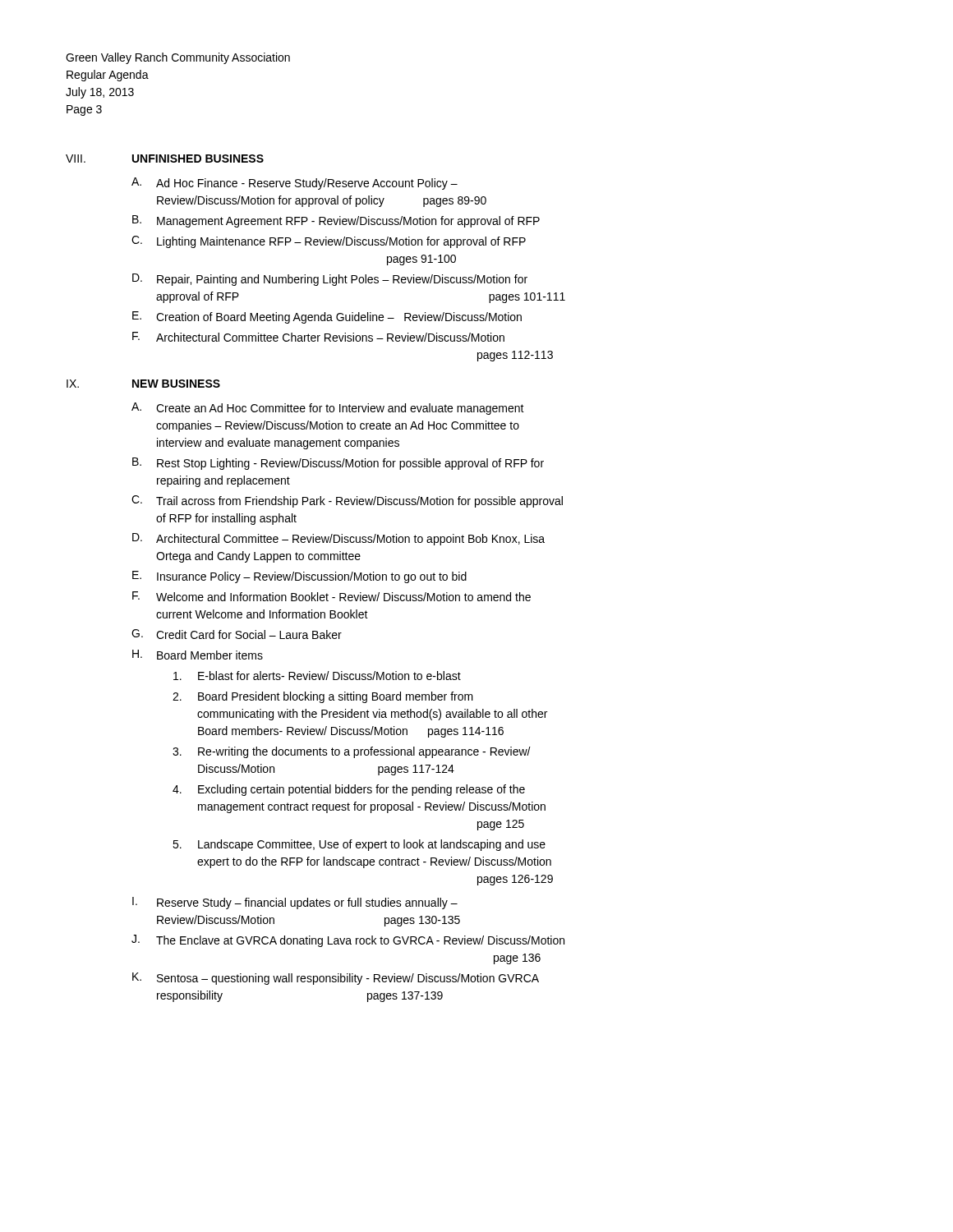953x1232 pixels.
Task: Locate the block of text that opens with "2. Board President blocking a sitting Board"
Action: 538,714
